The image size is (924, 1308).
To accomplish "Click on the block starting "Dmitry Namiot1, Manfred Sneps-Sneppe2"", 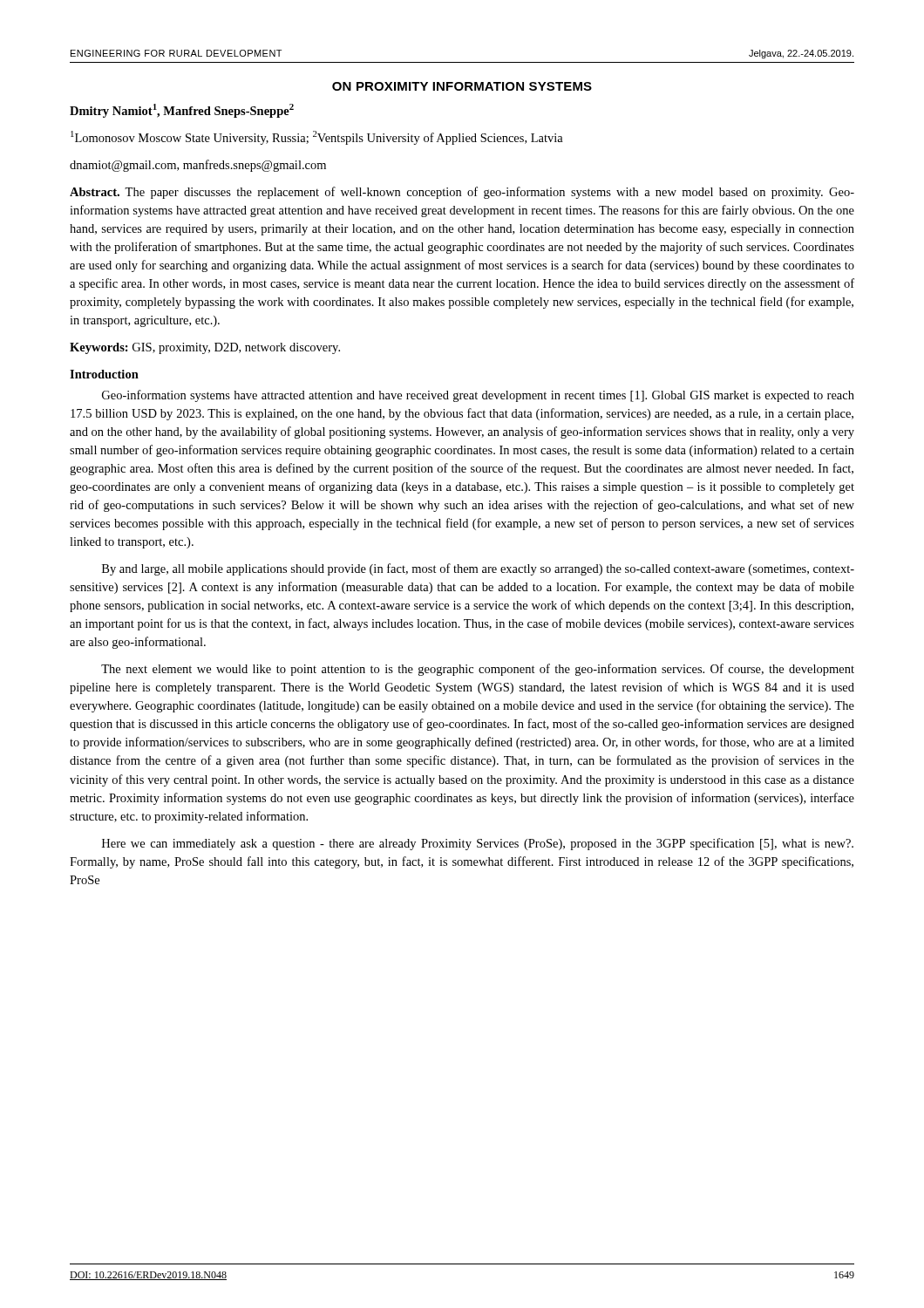I will coord(182,110).
